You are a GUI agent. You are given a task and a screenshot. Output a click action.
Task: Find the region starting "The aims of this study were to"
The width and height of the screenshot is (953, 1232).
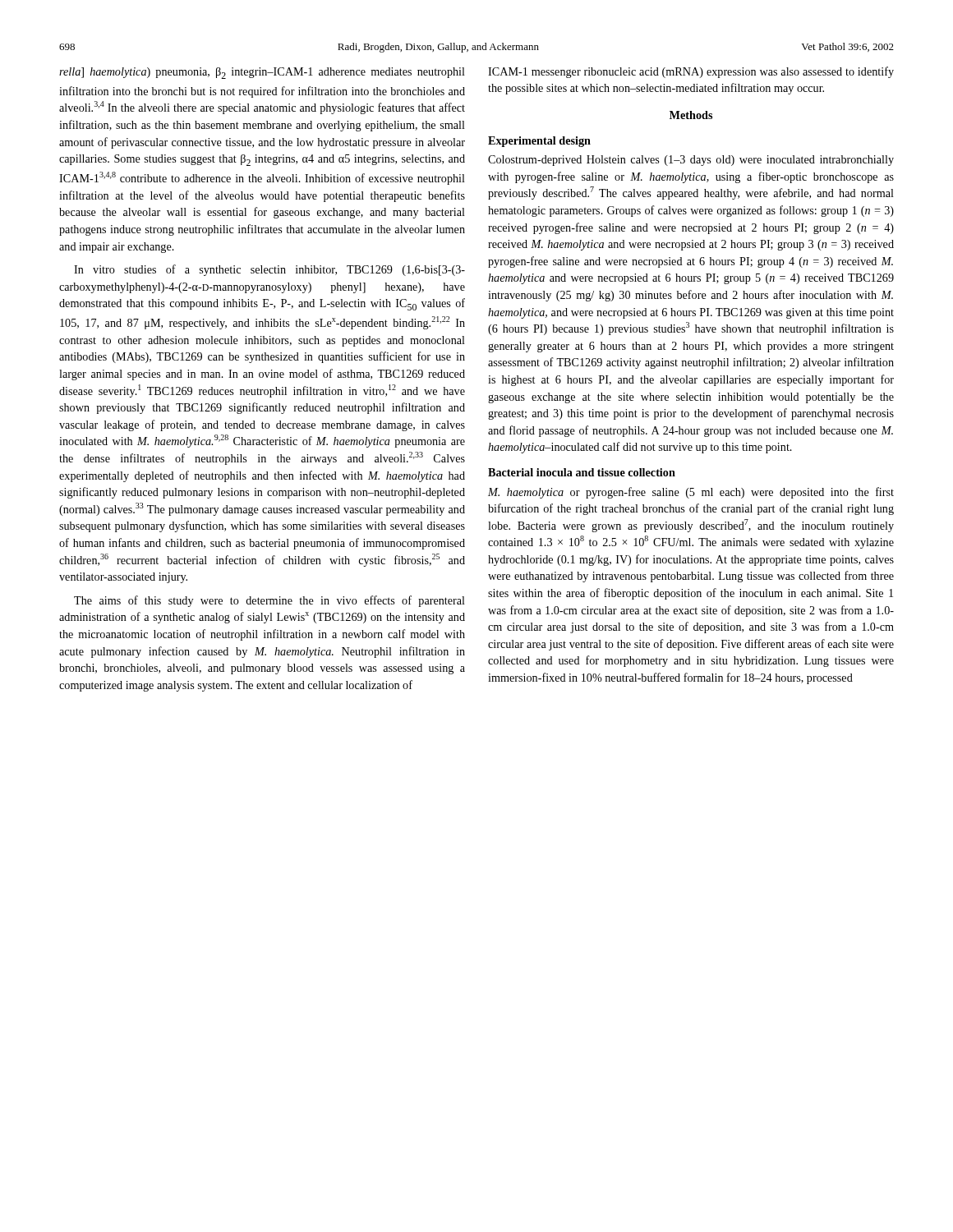click(262, 643)
